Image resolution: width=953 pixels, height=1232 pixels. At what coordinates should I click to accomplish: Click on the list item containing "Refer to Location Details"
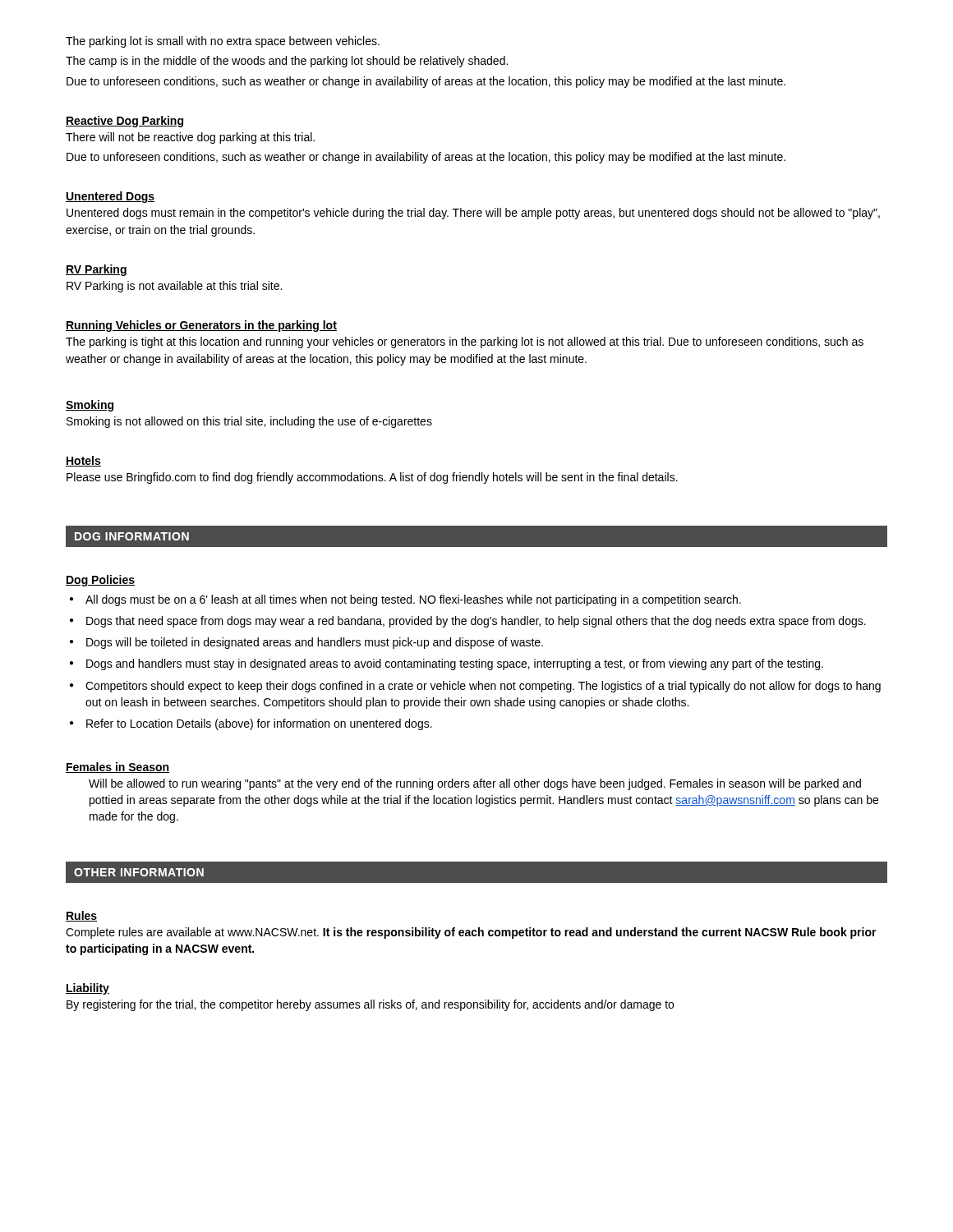259,724
